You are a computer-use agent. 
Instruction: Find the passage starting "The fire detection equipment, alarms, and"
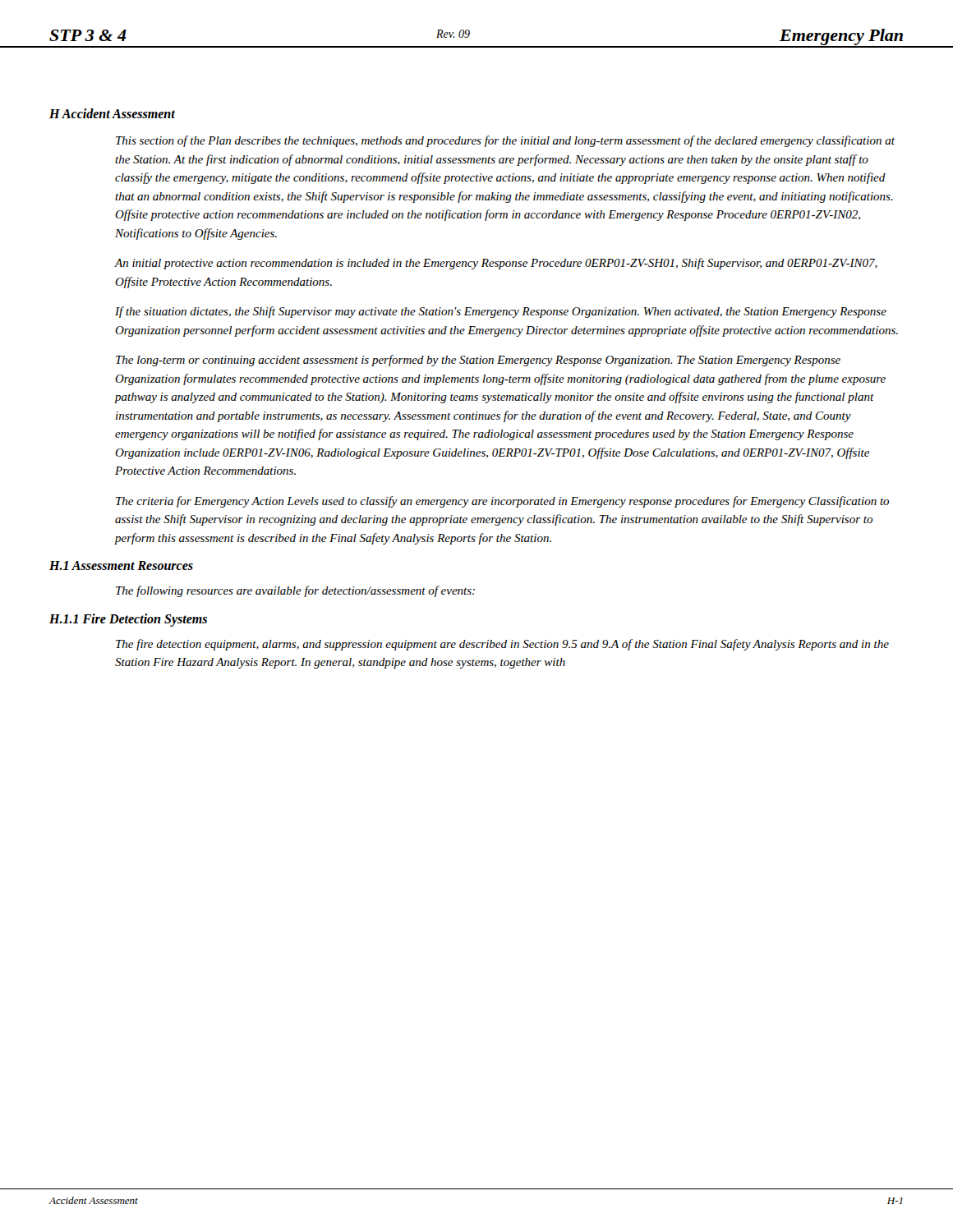click(502, 653)
